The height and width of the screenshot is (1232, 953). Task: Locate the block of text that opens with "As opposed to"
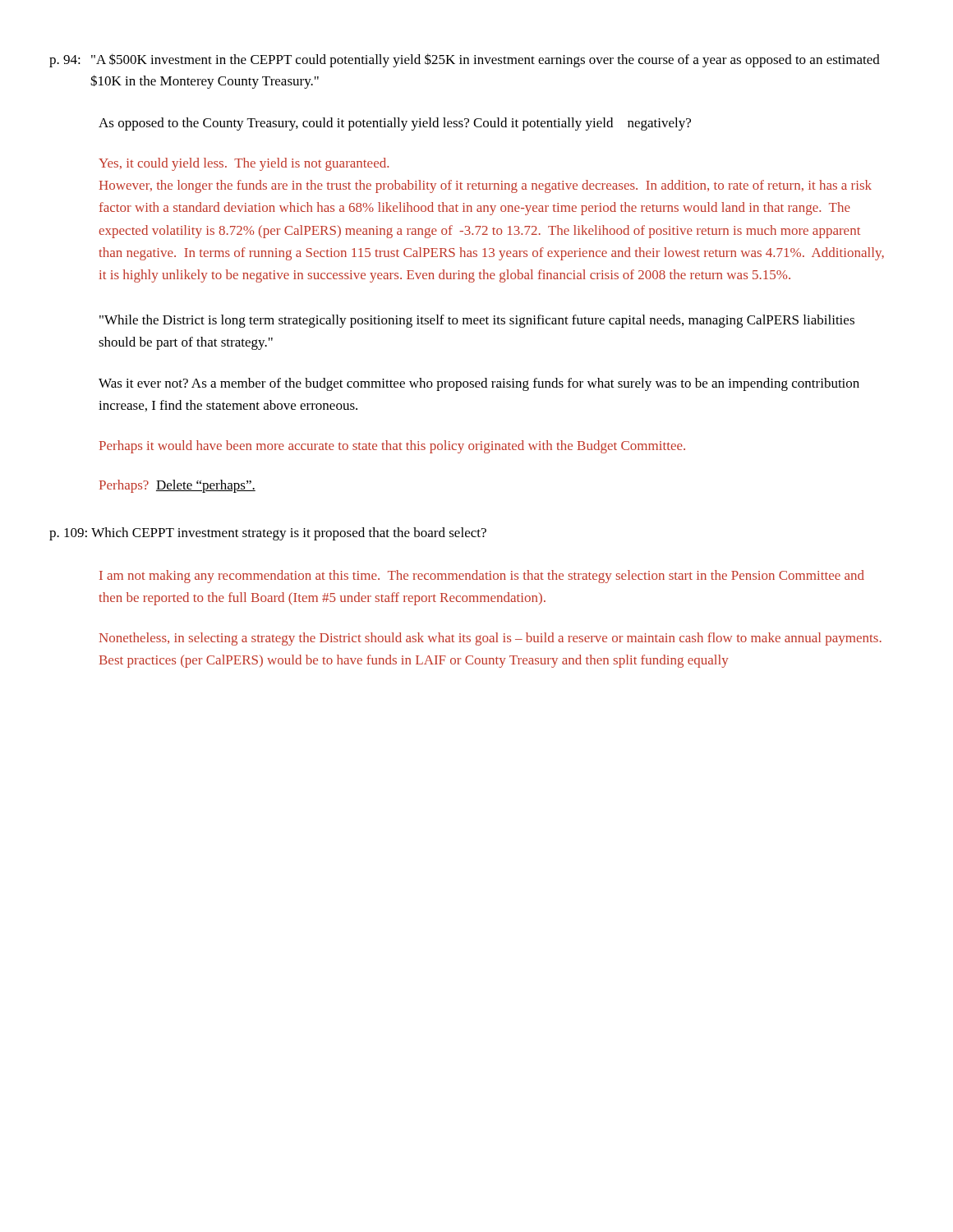pos(395,123)
